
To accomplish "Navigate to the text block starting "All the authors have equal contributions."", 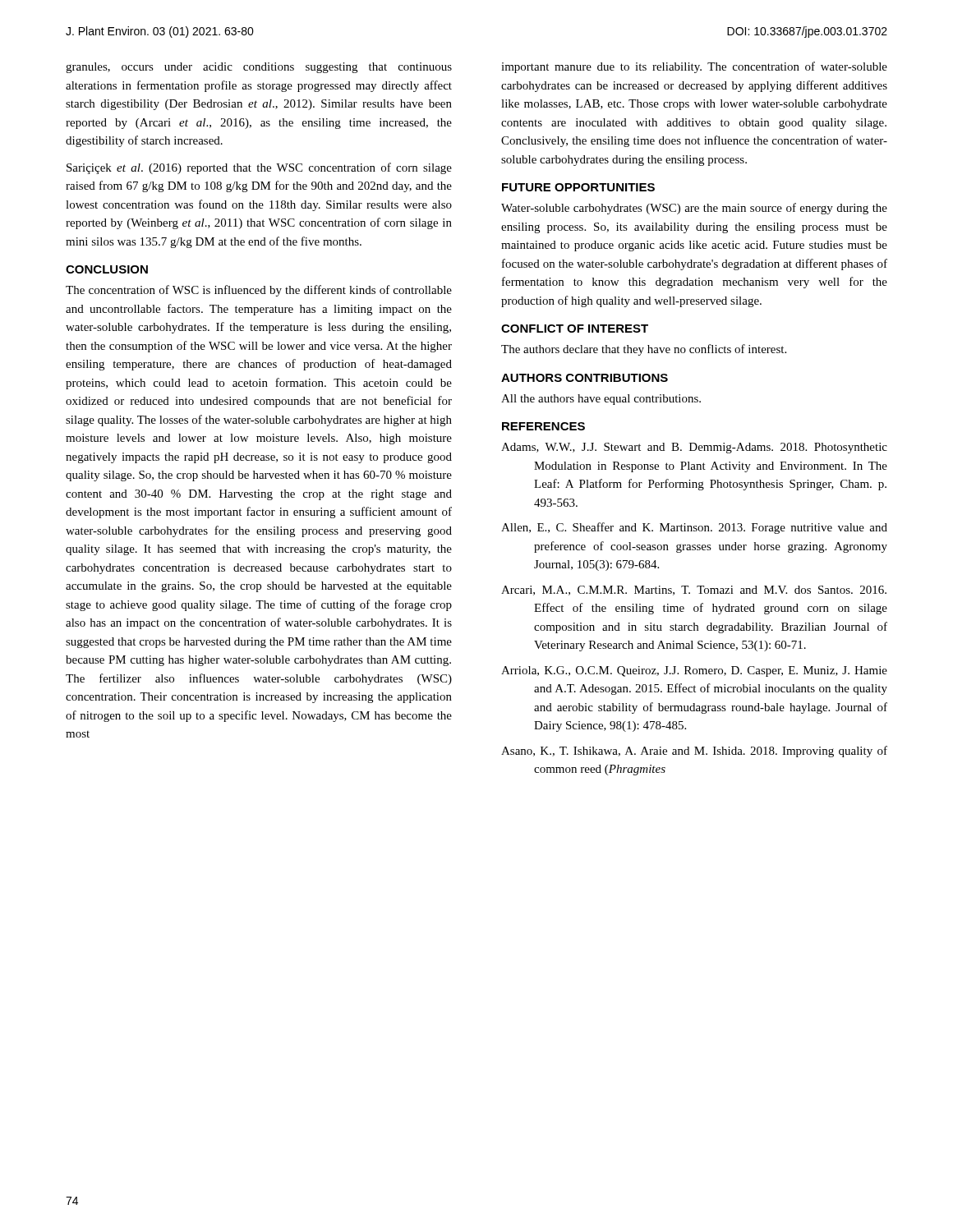I will (694, 398).
